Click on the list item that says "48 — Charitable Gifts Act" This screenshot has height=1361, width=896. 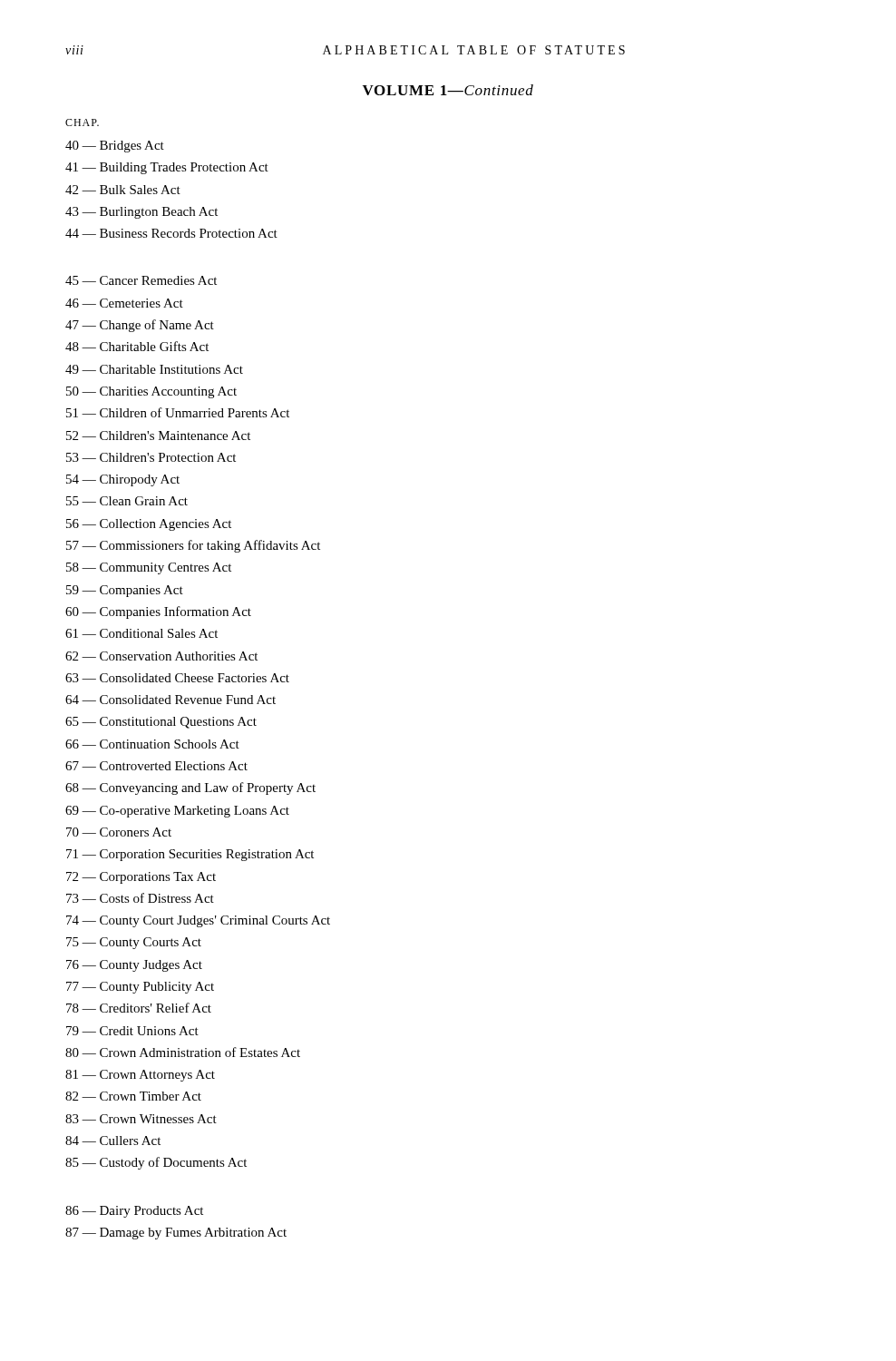pyautogui.click(x=137, y=347)
